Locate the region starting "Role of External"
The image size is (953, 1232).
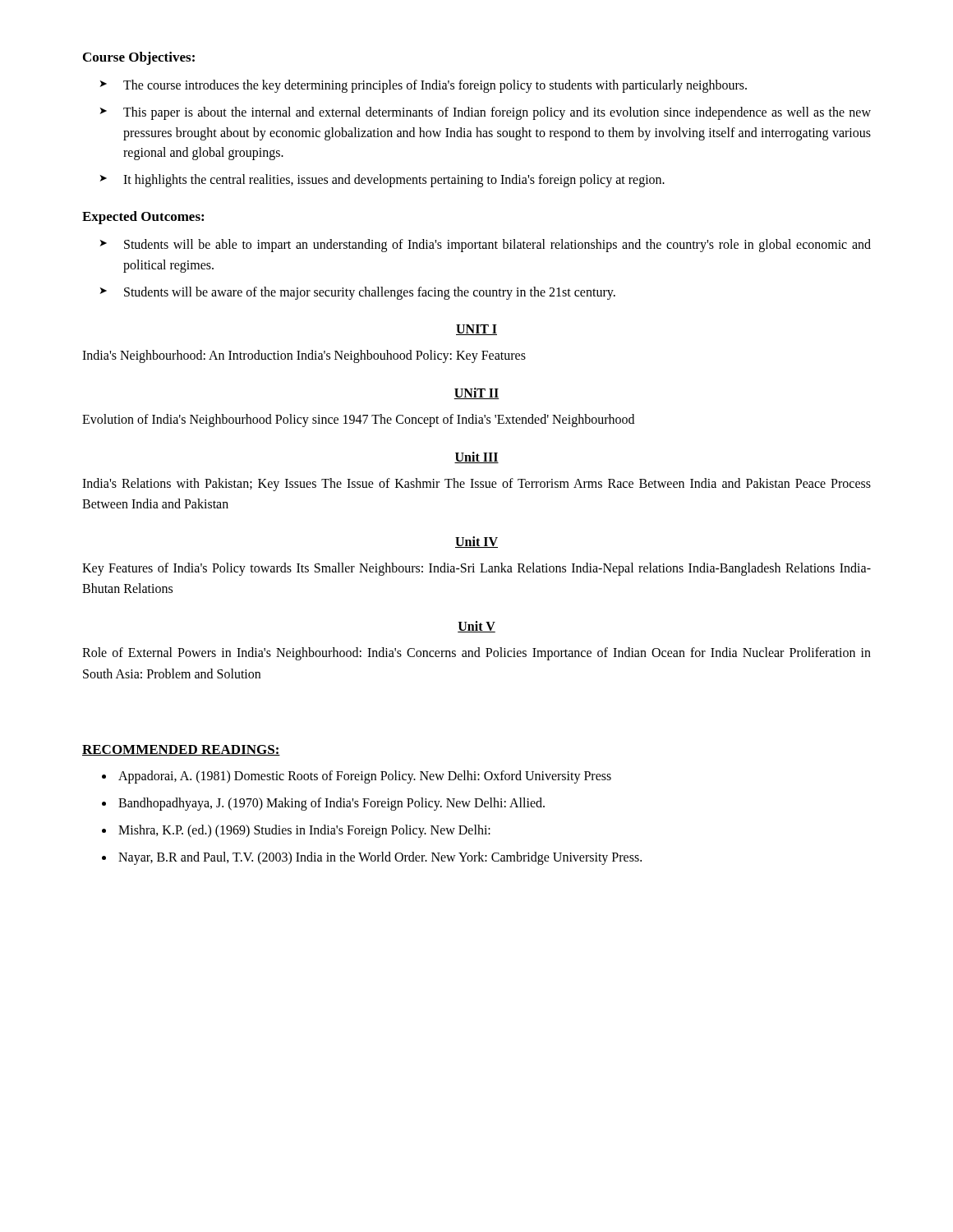click(x=476, y=663)
